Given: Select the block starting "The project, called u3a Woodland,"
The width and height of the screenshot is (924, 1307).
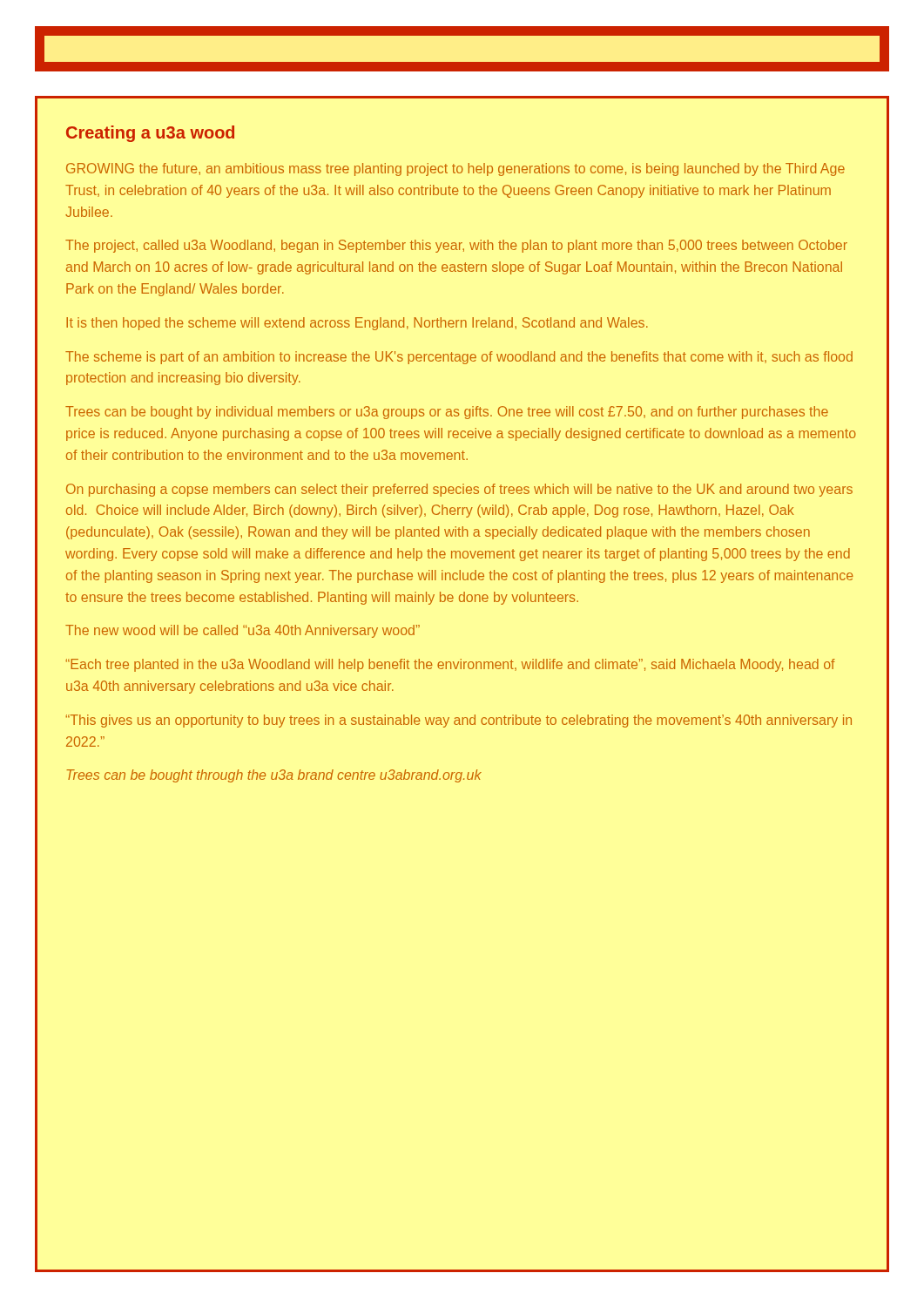Looking at the screenshot, I should point(456,267).
